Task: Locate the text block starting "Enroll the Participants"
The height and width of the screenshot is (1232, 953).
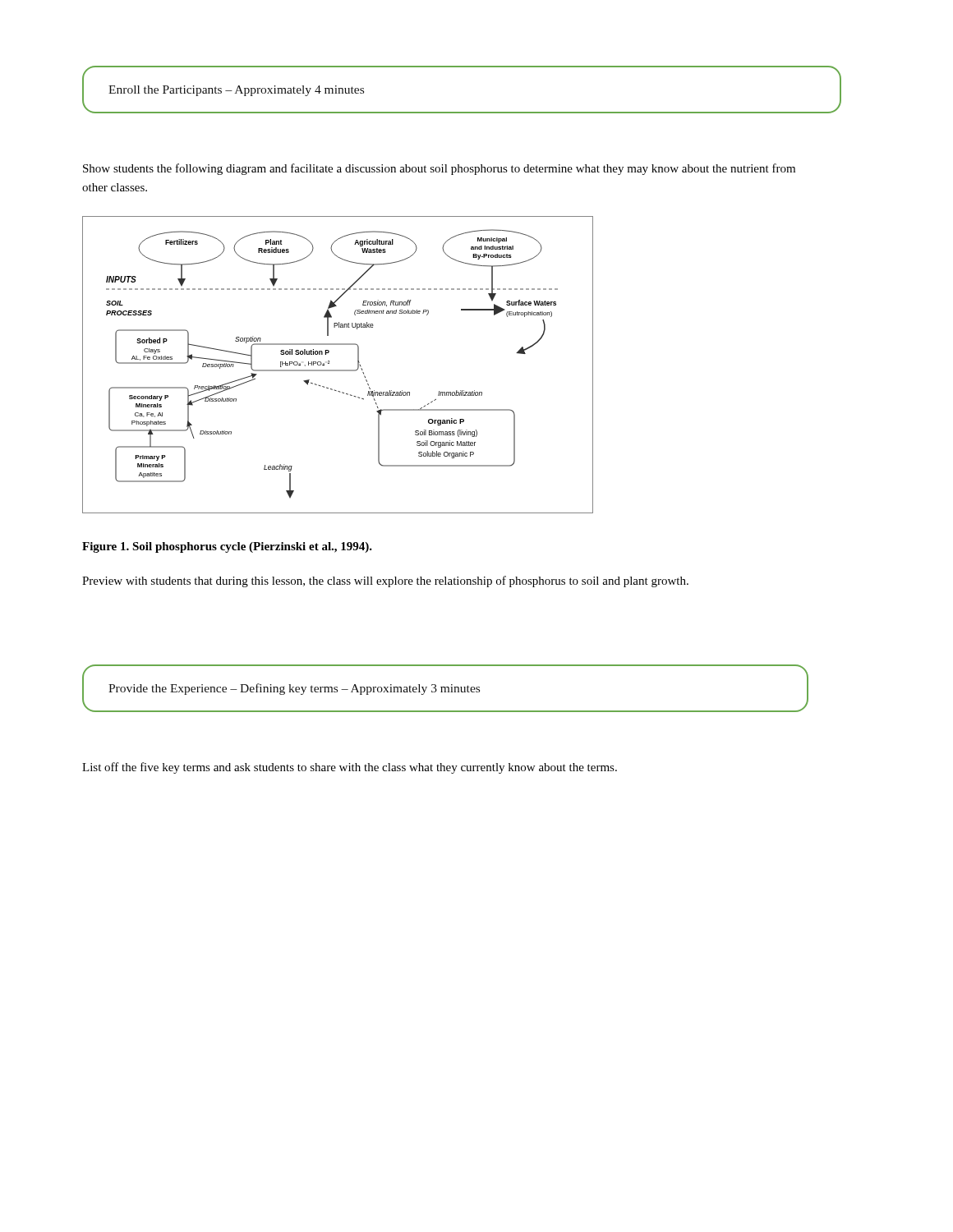Action: (462, 90)
